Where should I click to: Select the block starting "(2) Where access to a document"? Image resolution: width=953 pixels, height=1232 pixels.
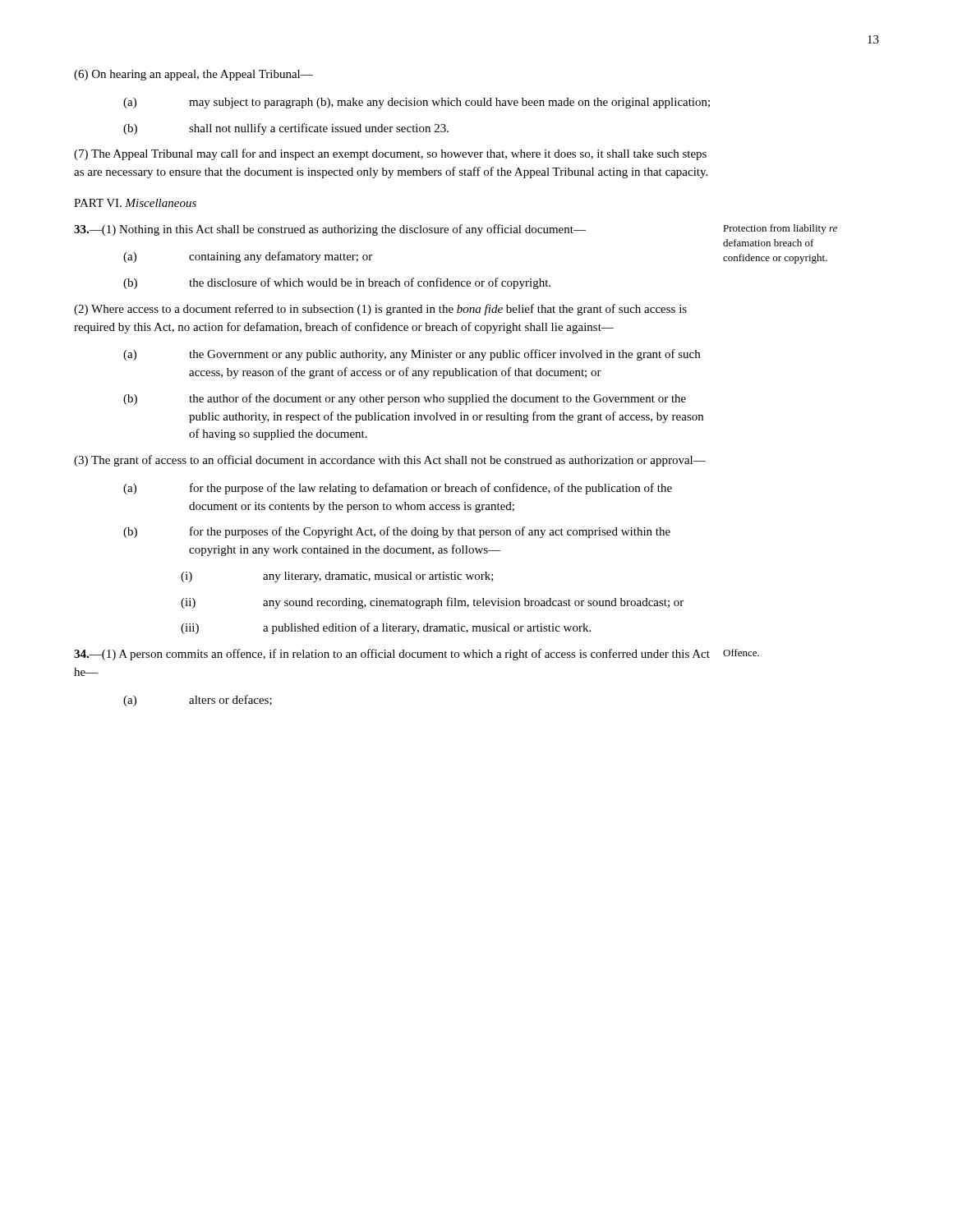pos(380,318)
